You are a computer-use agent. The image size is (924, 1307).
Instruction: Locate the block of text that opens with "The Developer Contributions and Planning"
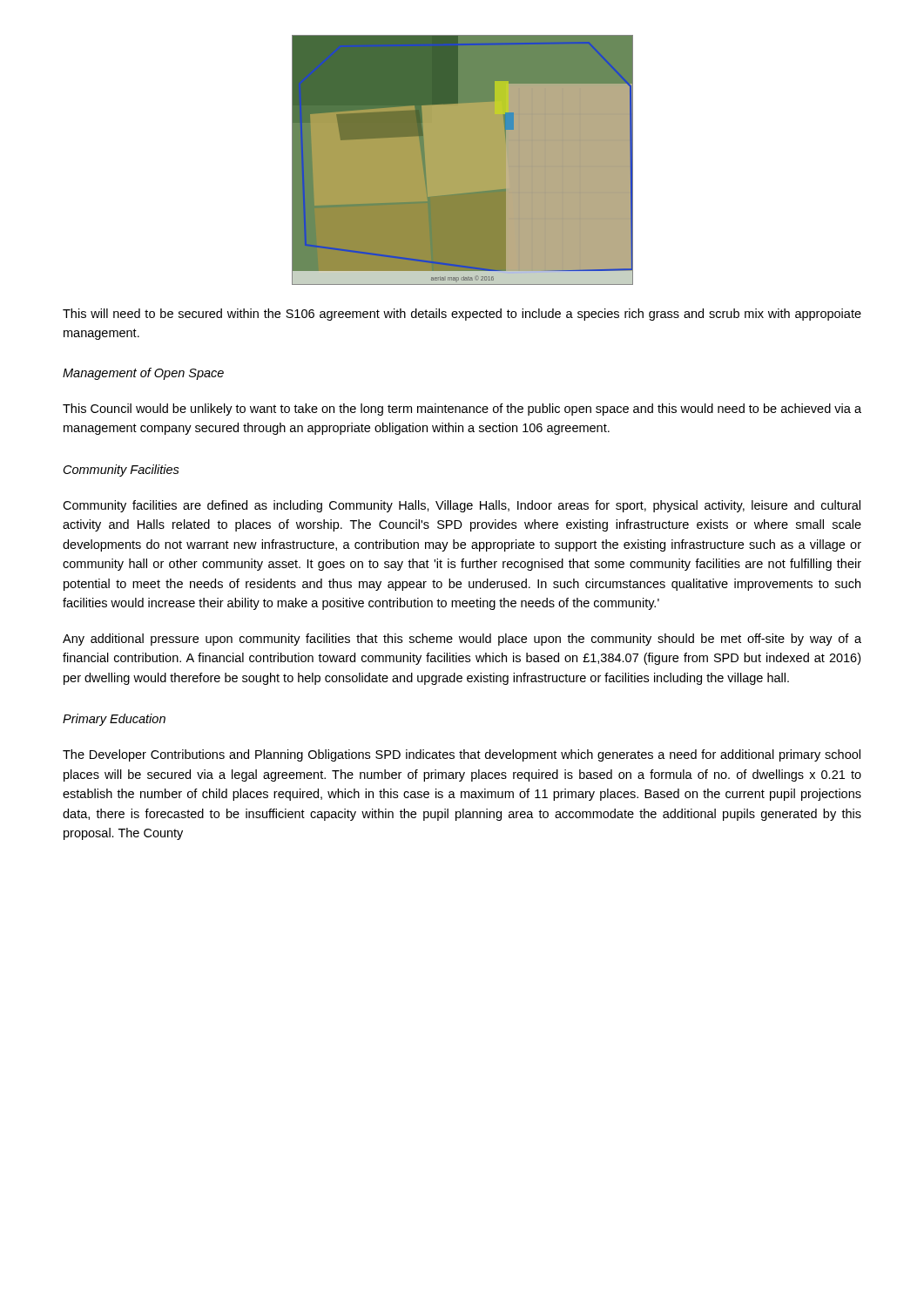[x=462, y=794]
